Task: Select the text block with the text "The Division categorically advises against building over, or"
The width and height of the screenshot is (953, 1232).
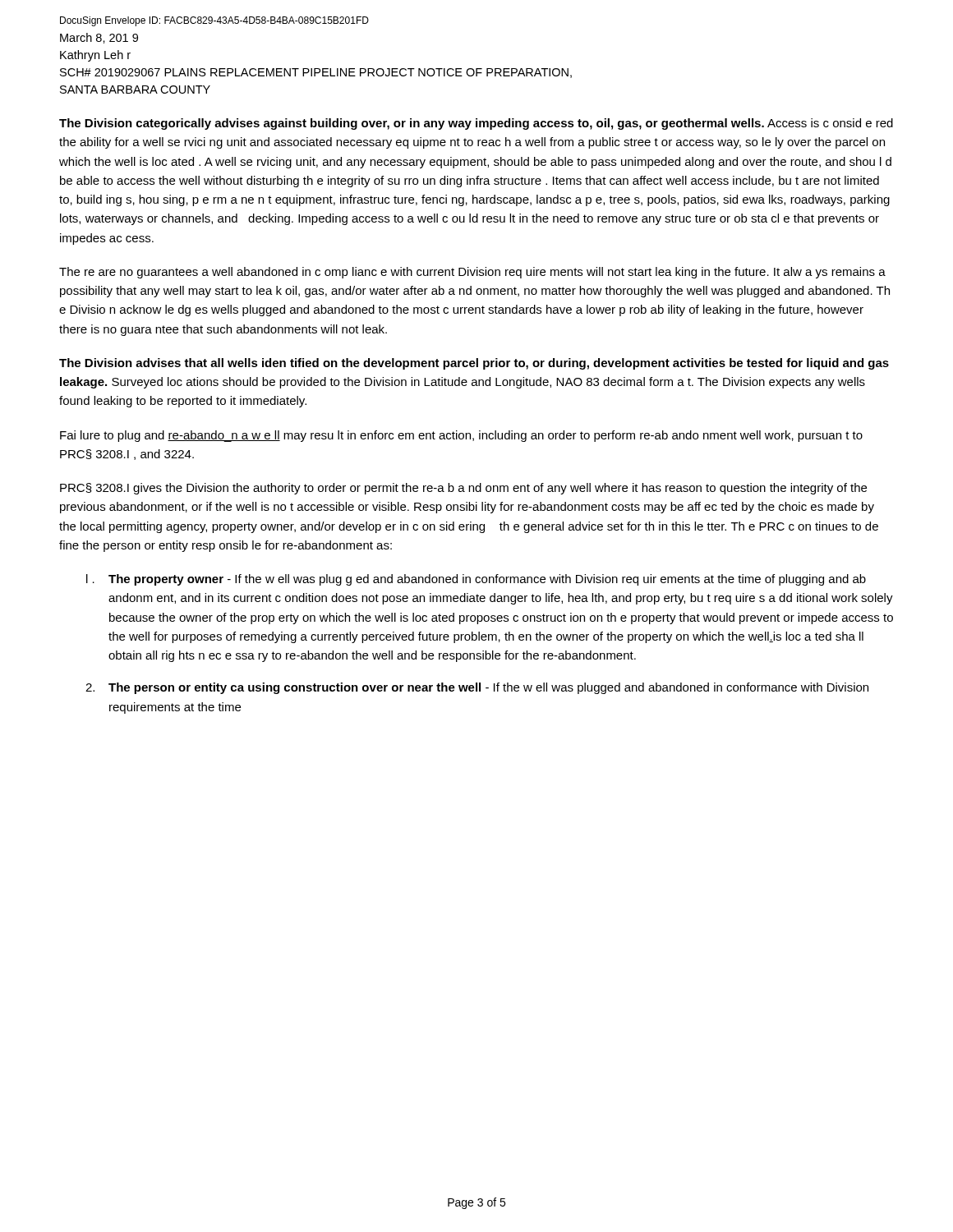Action: pos(476,180)
